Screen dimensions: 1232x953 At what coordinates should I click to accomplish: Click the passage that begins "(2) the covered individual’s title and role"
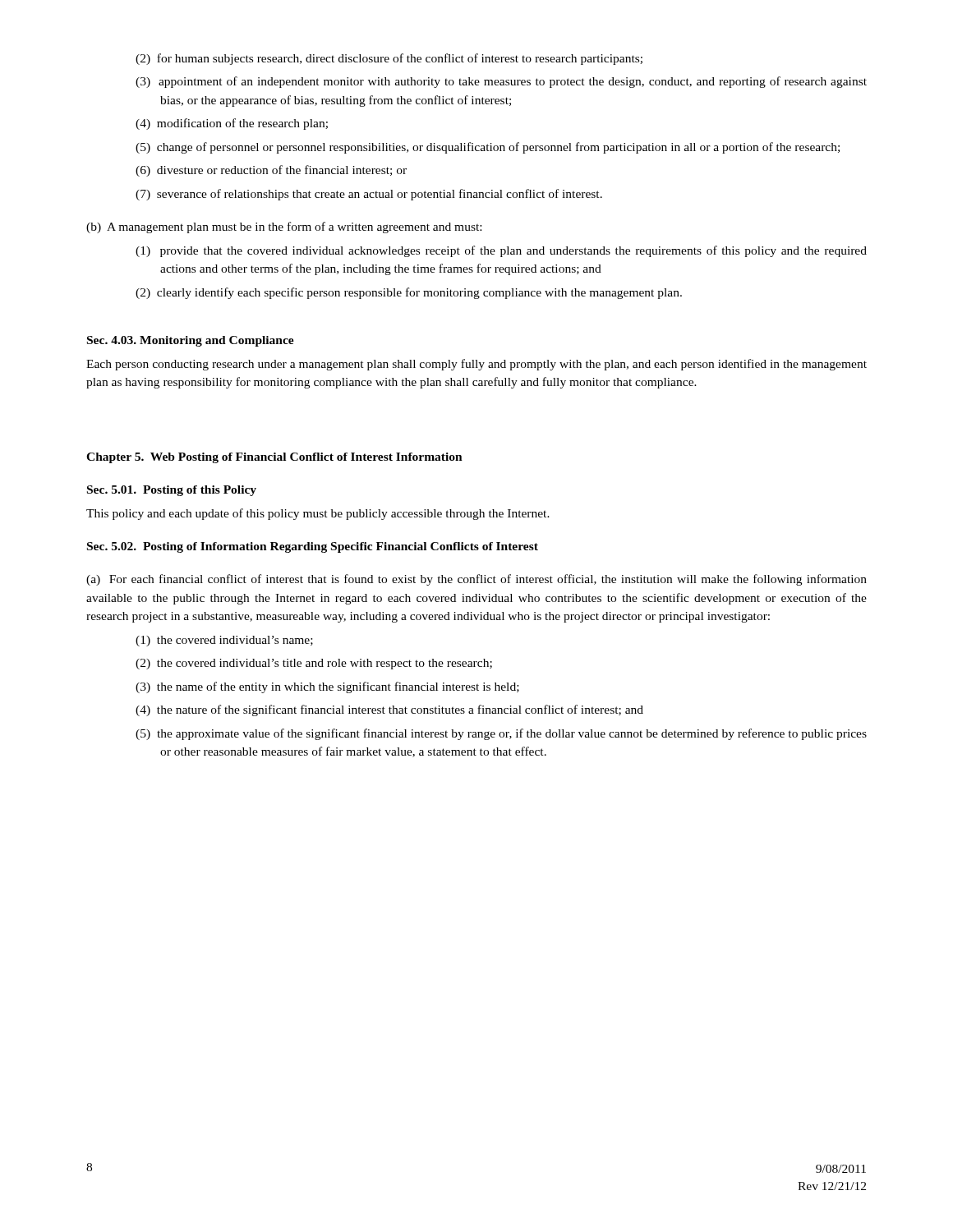pos(501,663)
